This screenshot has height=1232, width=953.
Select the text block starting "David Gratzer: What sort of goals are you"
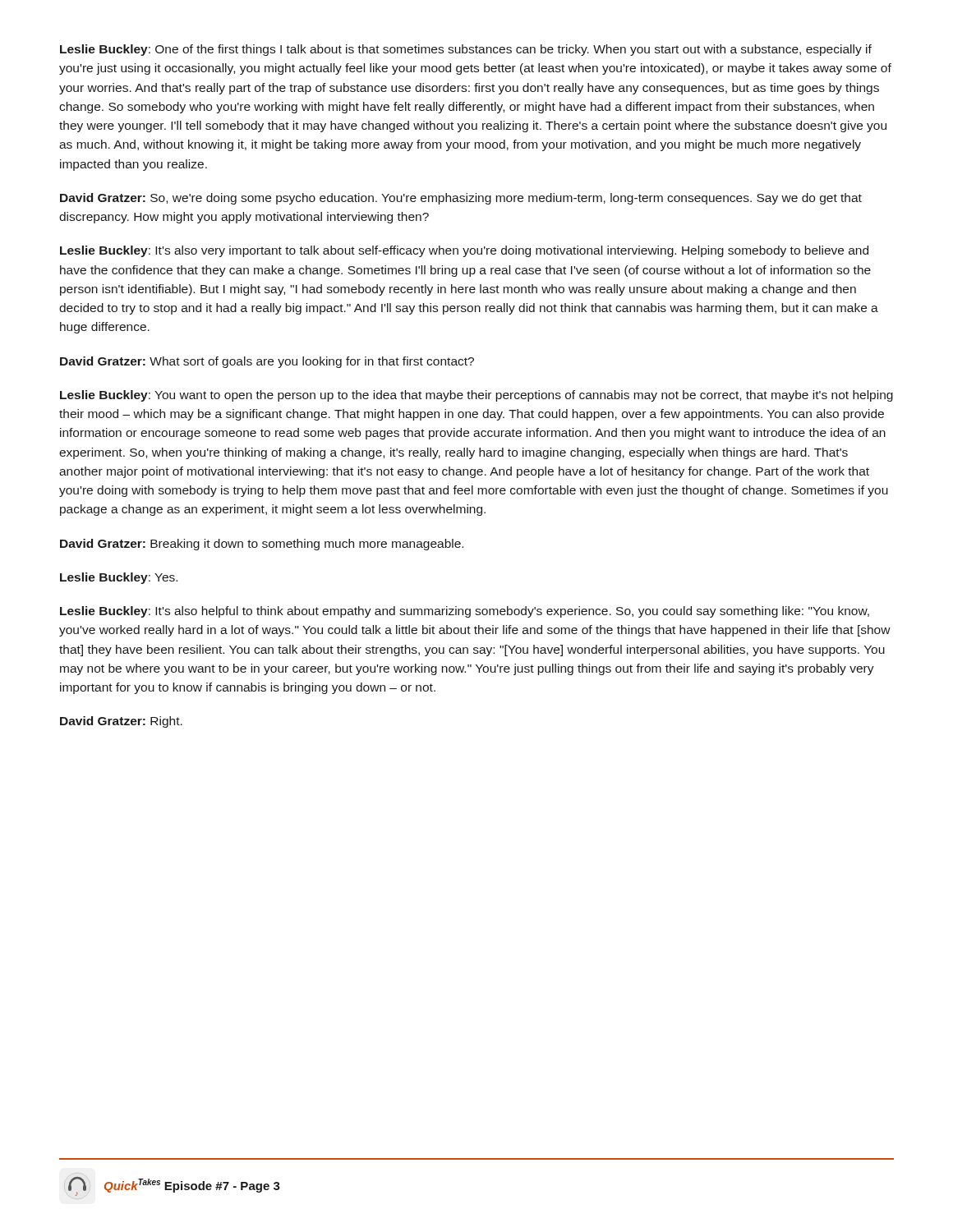267,361
